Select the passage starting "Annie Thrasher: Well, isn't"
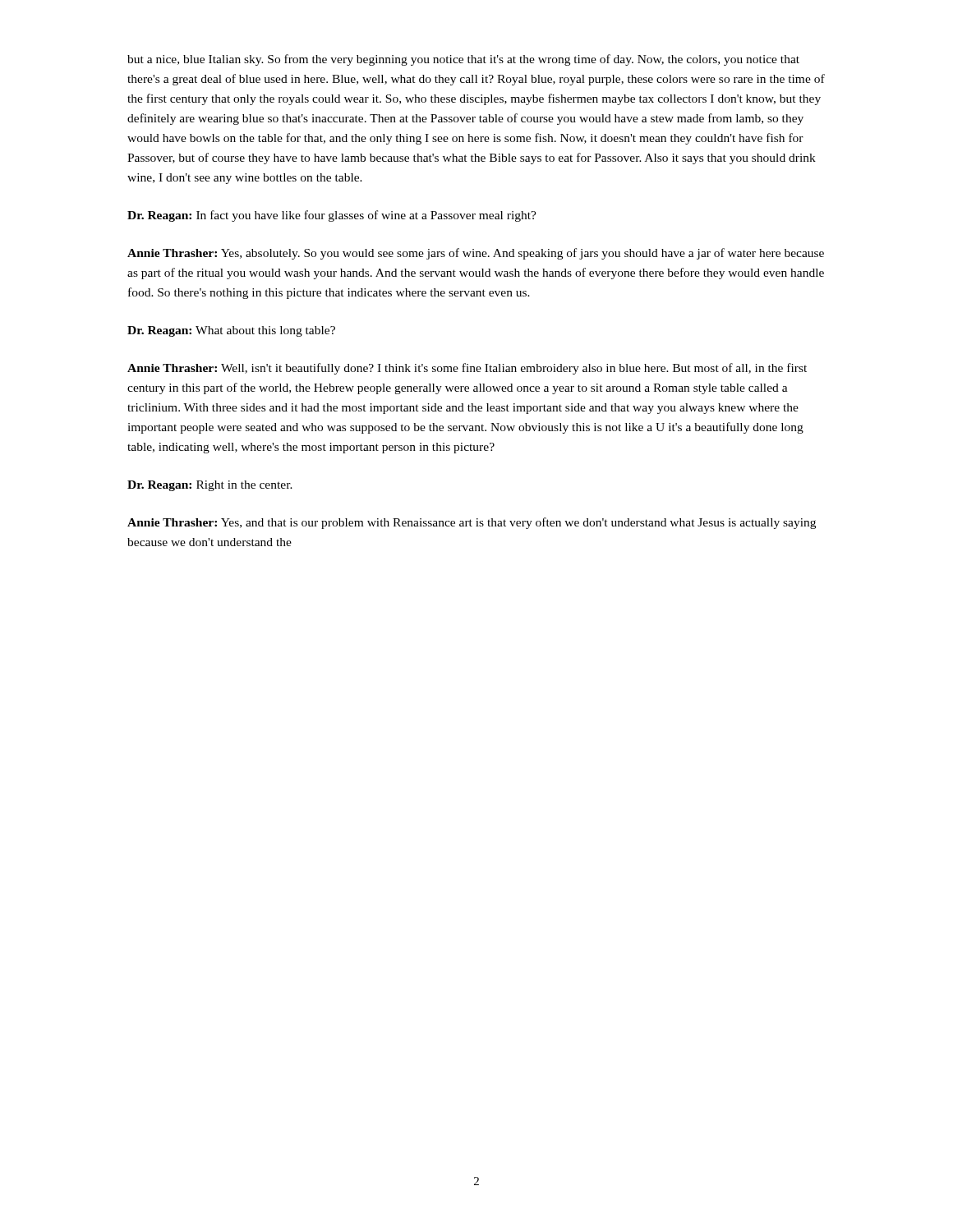 tap(467, 407)
